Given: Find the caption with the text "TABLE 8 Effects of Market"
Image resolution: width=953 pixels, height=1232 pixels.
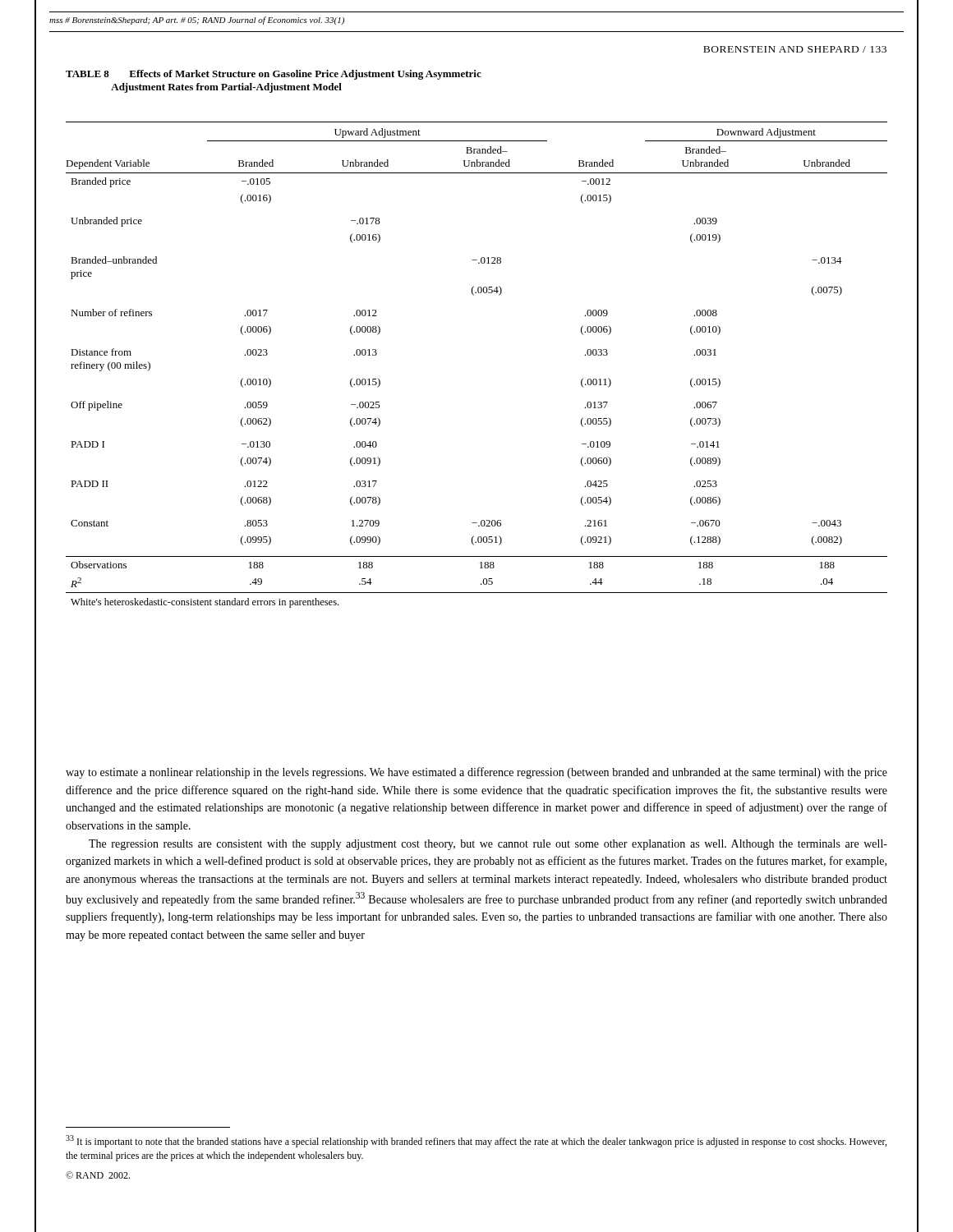Looking at the screenshot, I should [273, 80].
